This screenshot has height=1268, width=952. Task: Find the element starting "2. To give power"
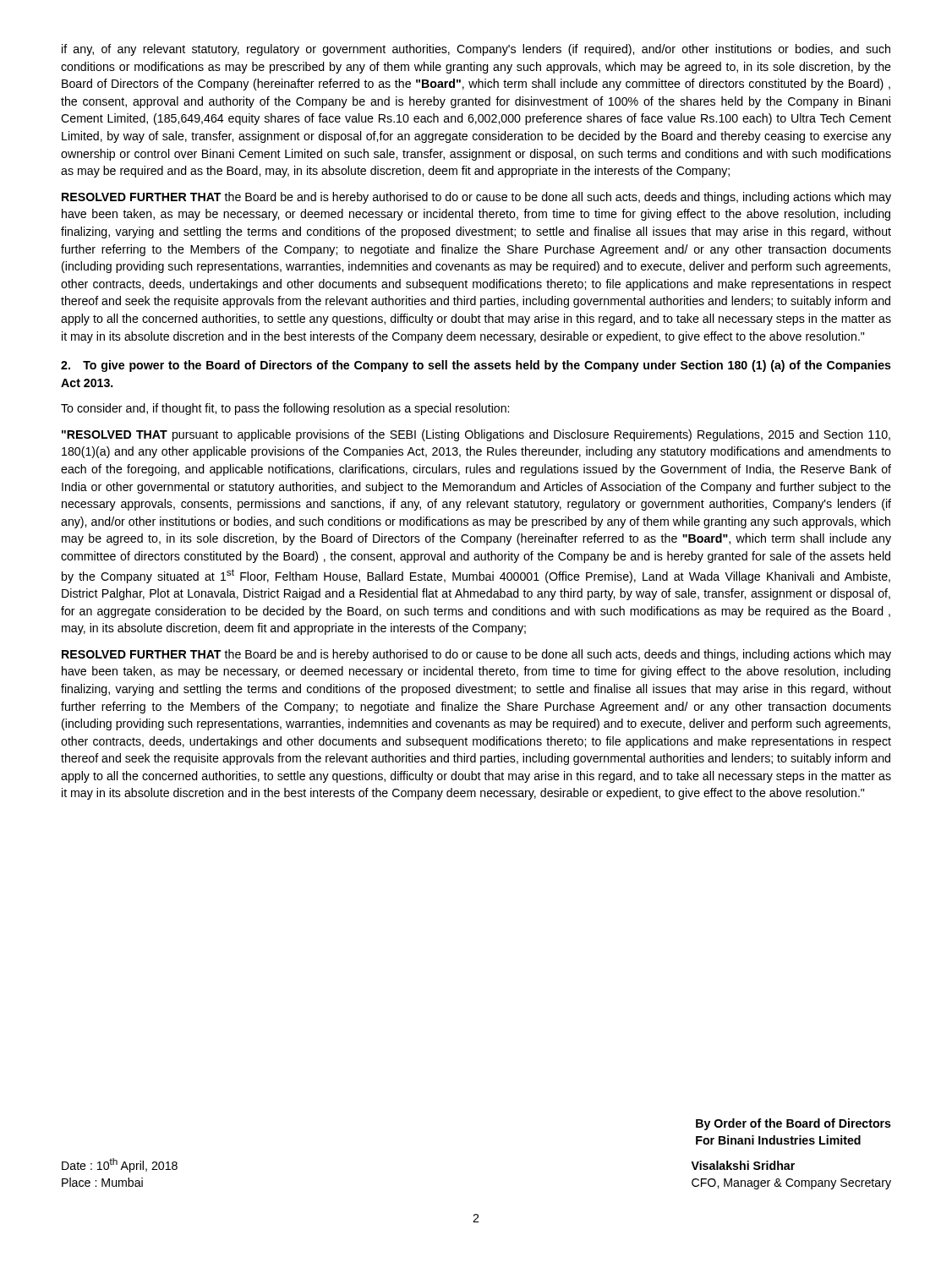476,374
